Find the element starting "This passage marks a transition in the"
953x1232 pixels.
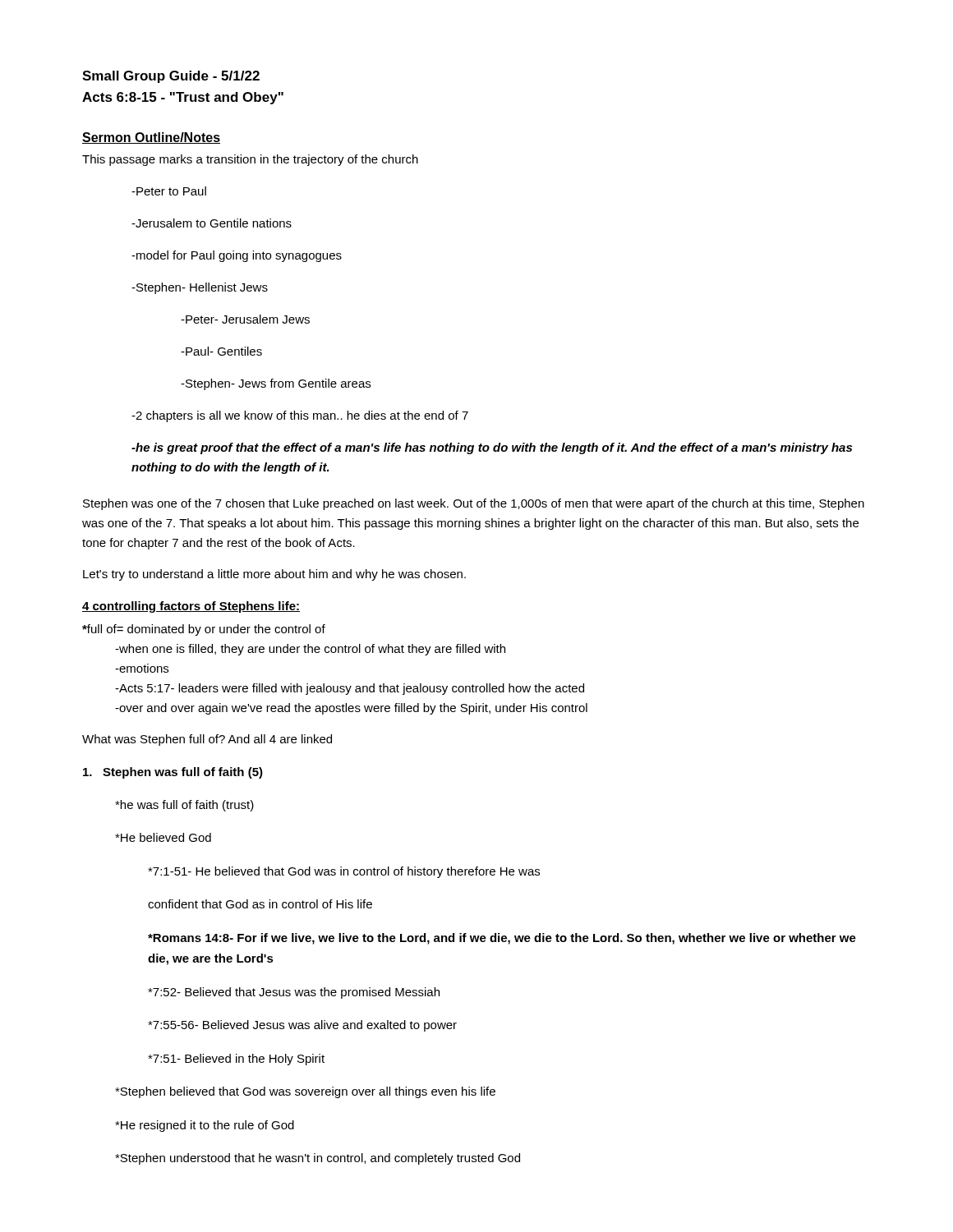(250, 160)
